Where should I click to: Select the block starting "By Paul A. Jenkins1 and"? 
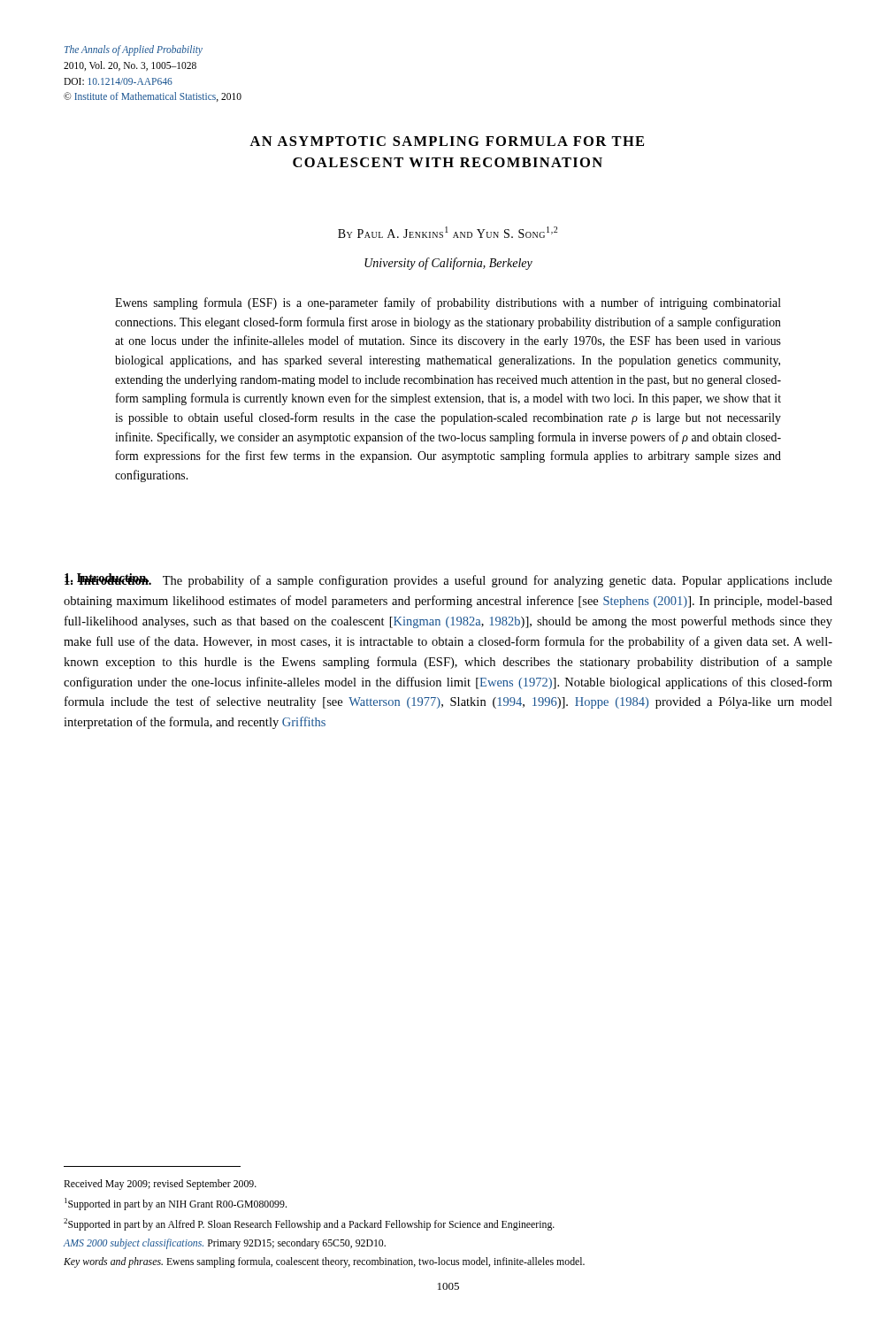(448, 232)
